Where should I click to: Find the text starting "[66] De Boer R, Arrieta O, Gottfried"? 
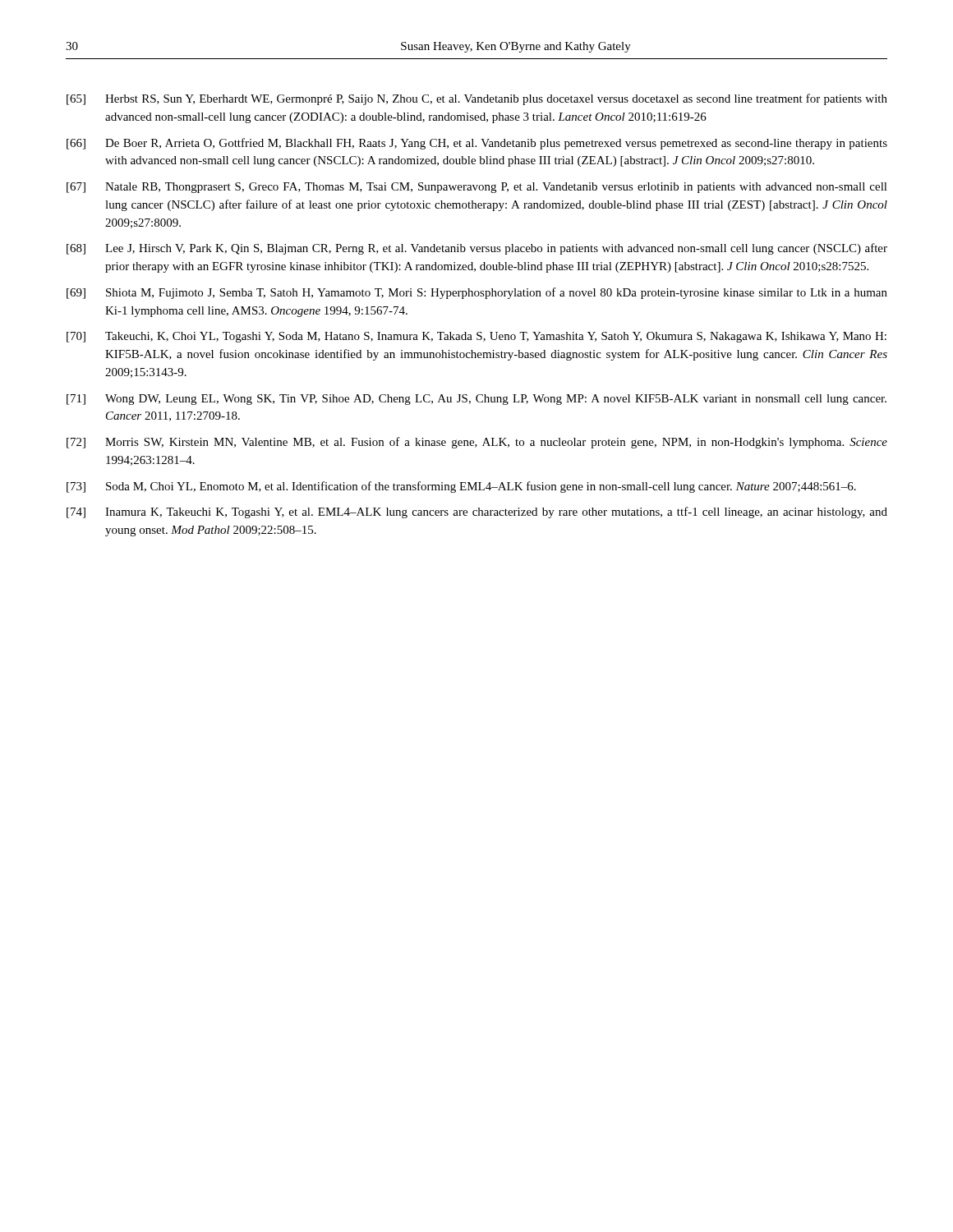click(x=476, y=152)
